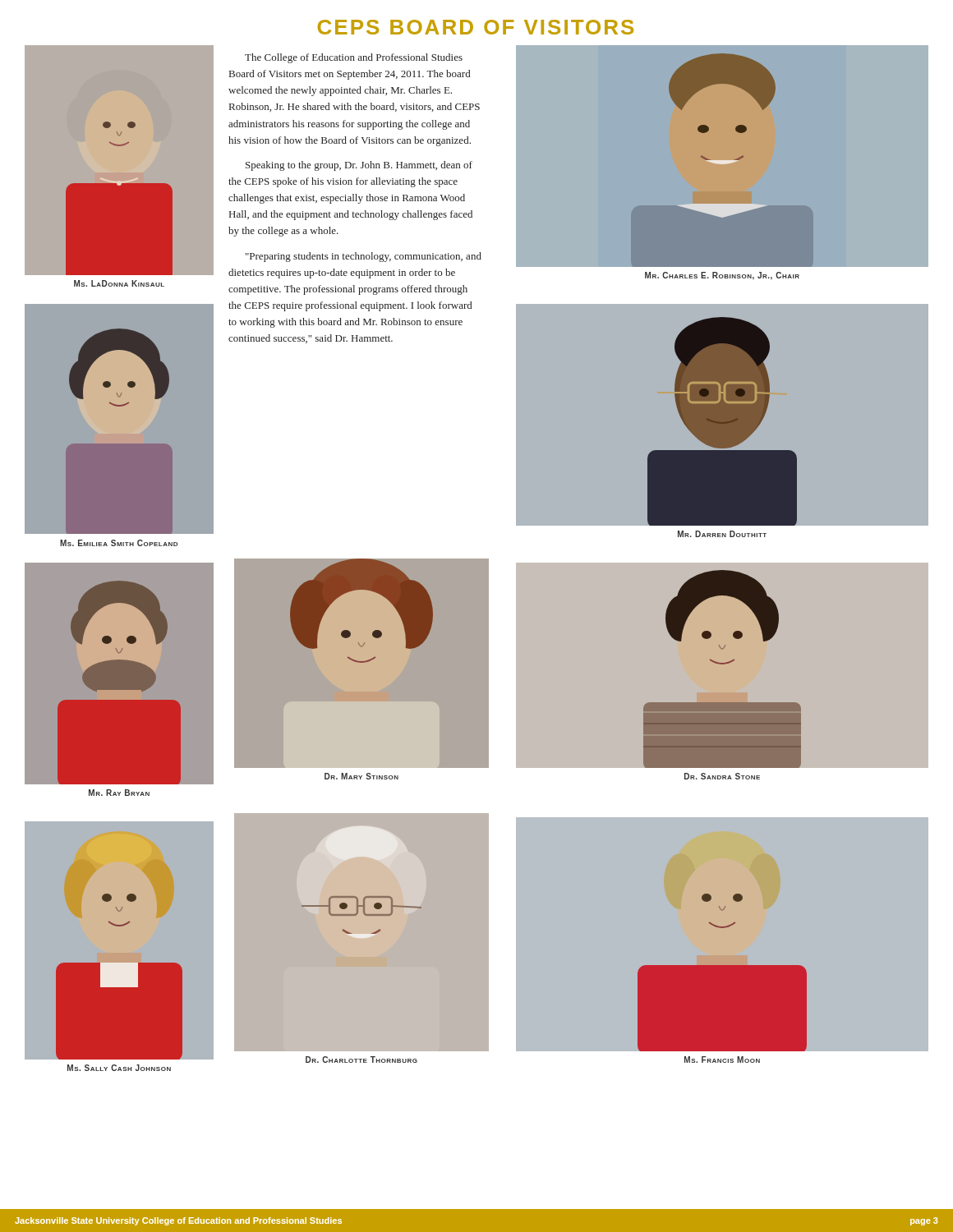Find "MS. EMILIEA SMITH COPELAND" on this page

click(119, 543)
